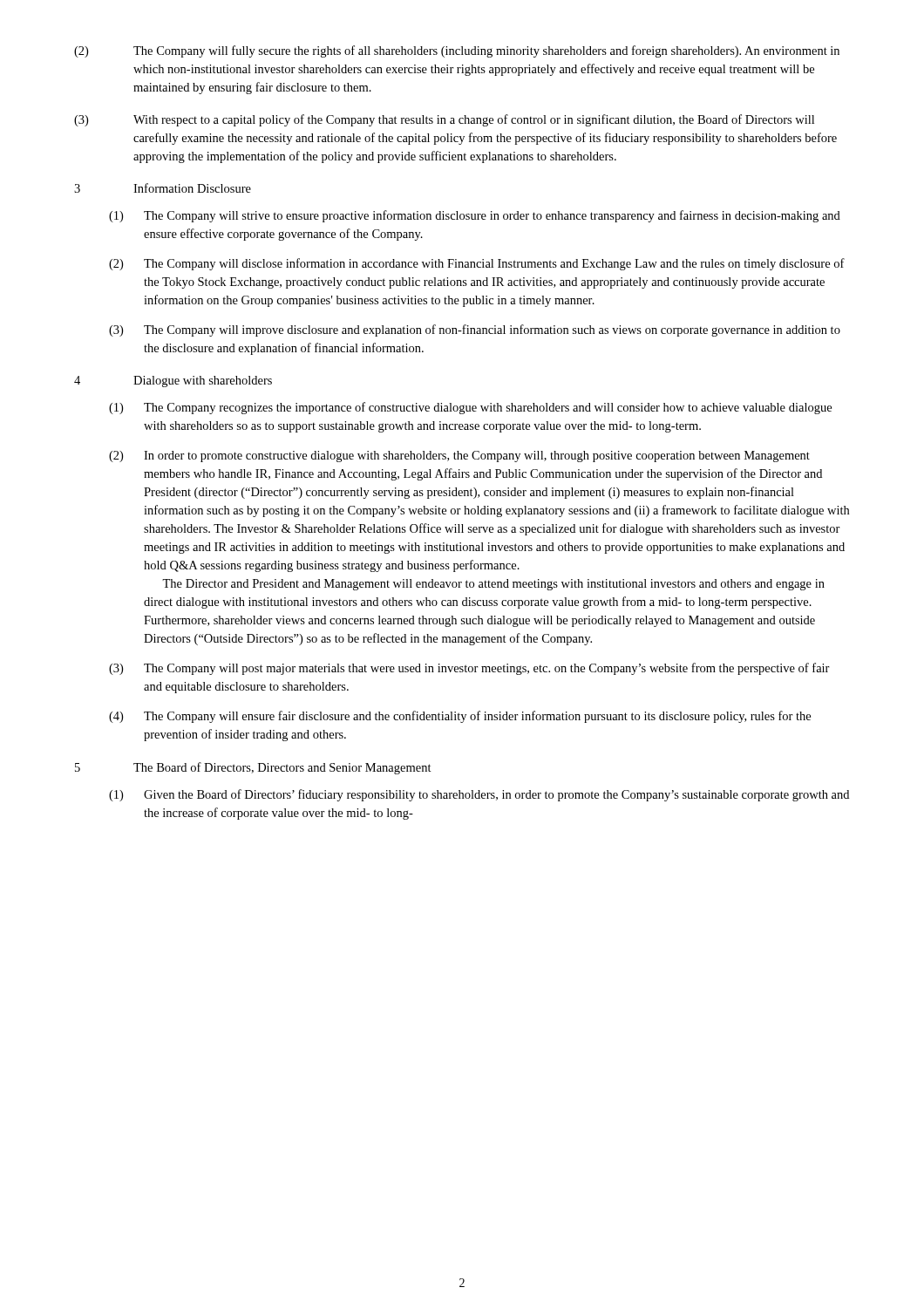Find the element starting "(1) The Company recognizes the importance of"
This screenshot has height=1308, width=924.
(x=479, y=417)
